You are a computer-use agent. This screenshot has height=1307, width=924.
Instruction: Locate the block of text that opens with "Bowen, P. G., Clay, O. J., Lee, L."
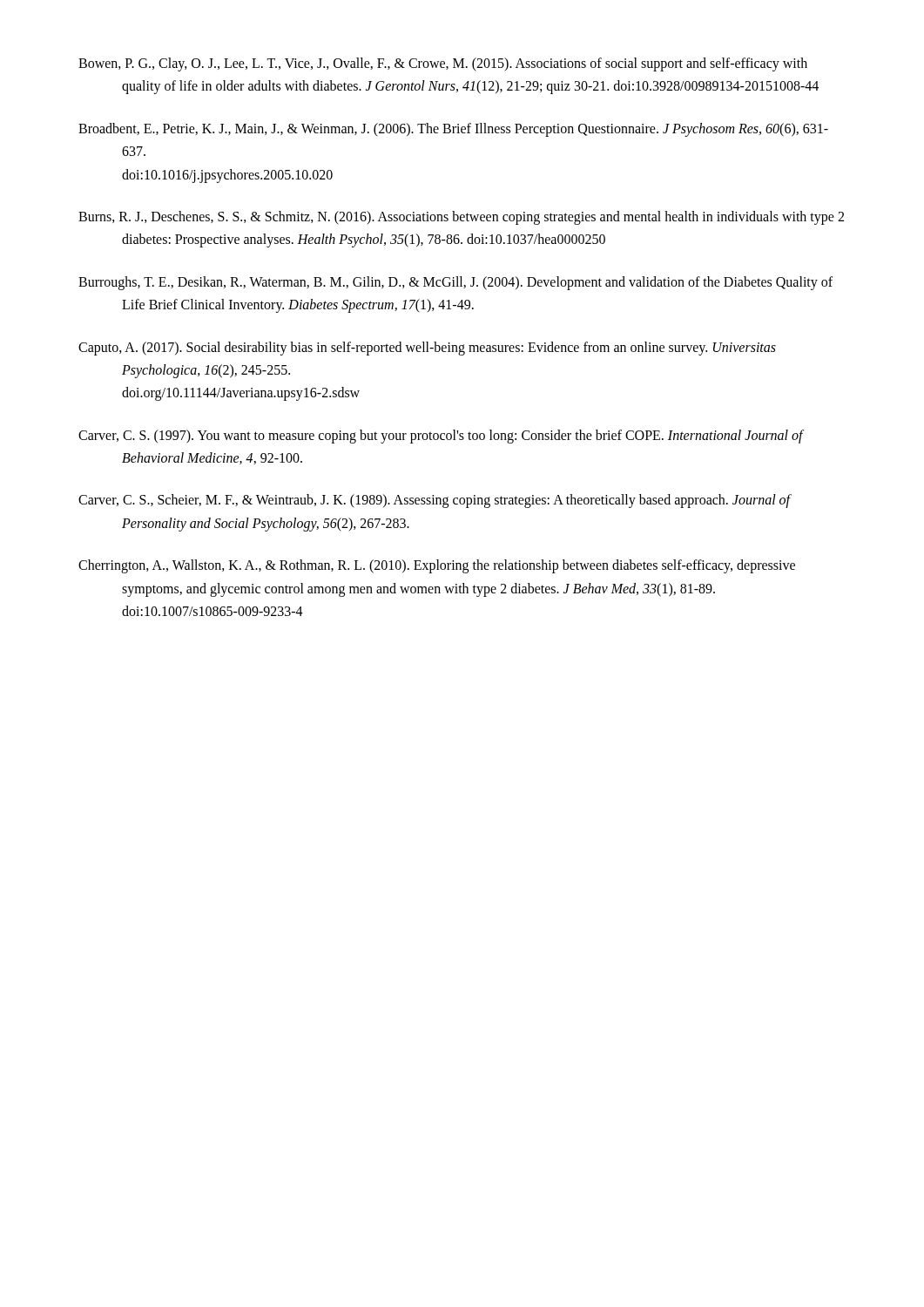click(x=449, y=75)
